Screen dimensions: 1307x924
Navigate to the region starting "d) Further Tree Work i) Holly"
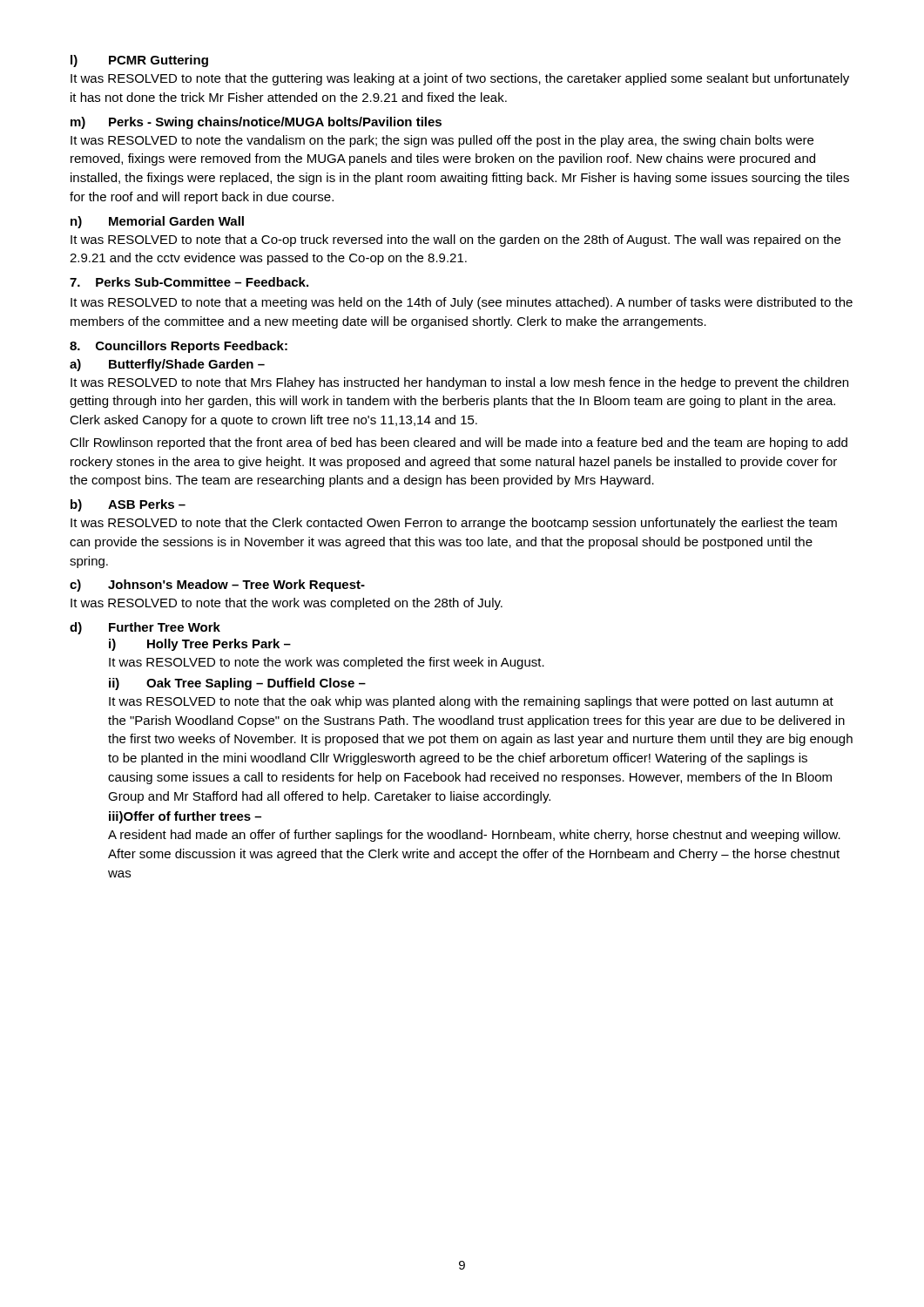coord(462,751)
